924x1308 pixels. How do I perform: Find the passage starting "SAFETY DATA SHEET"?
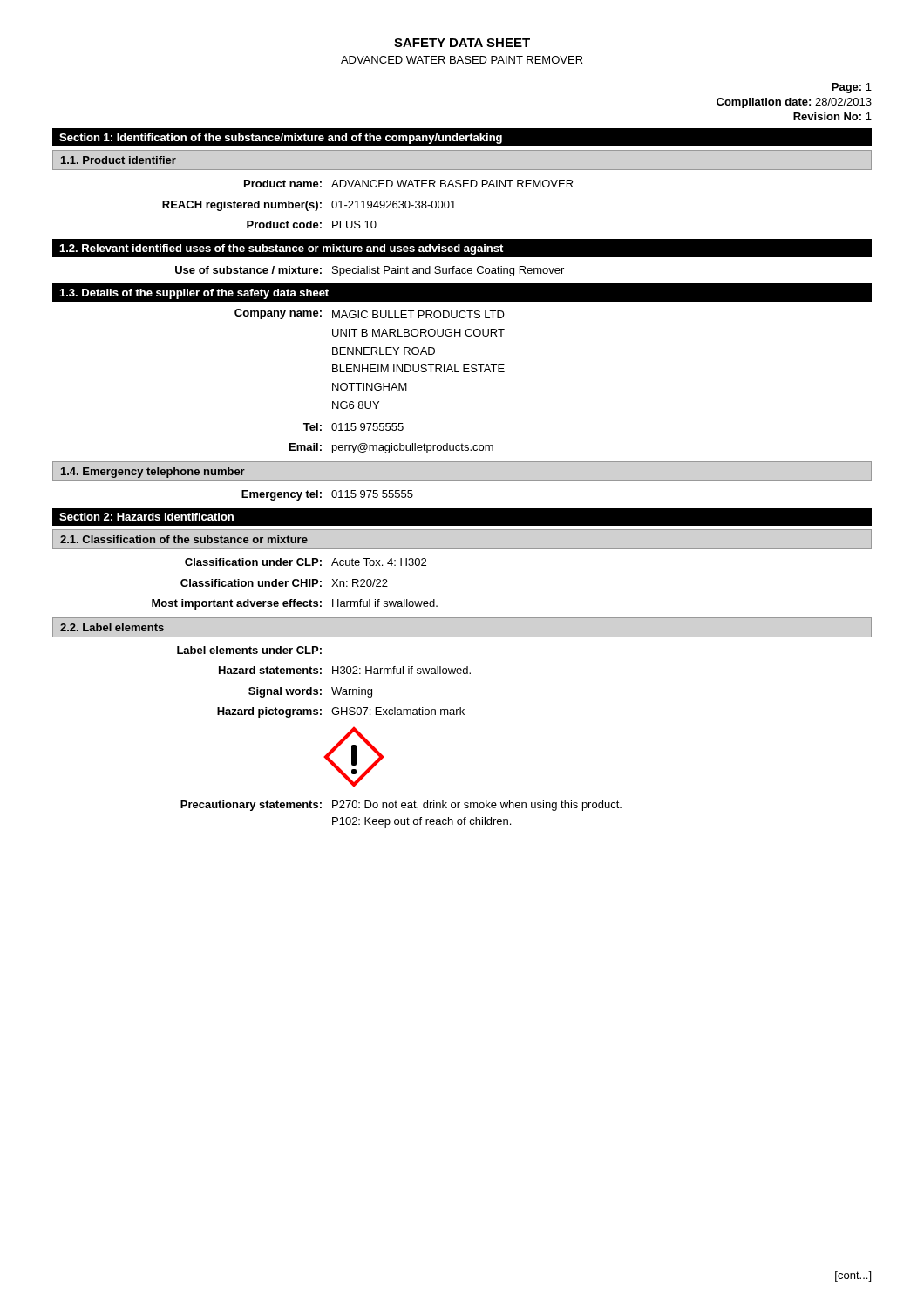(462, 42)
